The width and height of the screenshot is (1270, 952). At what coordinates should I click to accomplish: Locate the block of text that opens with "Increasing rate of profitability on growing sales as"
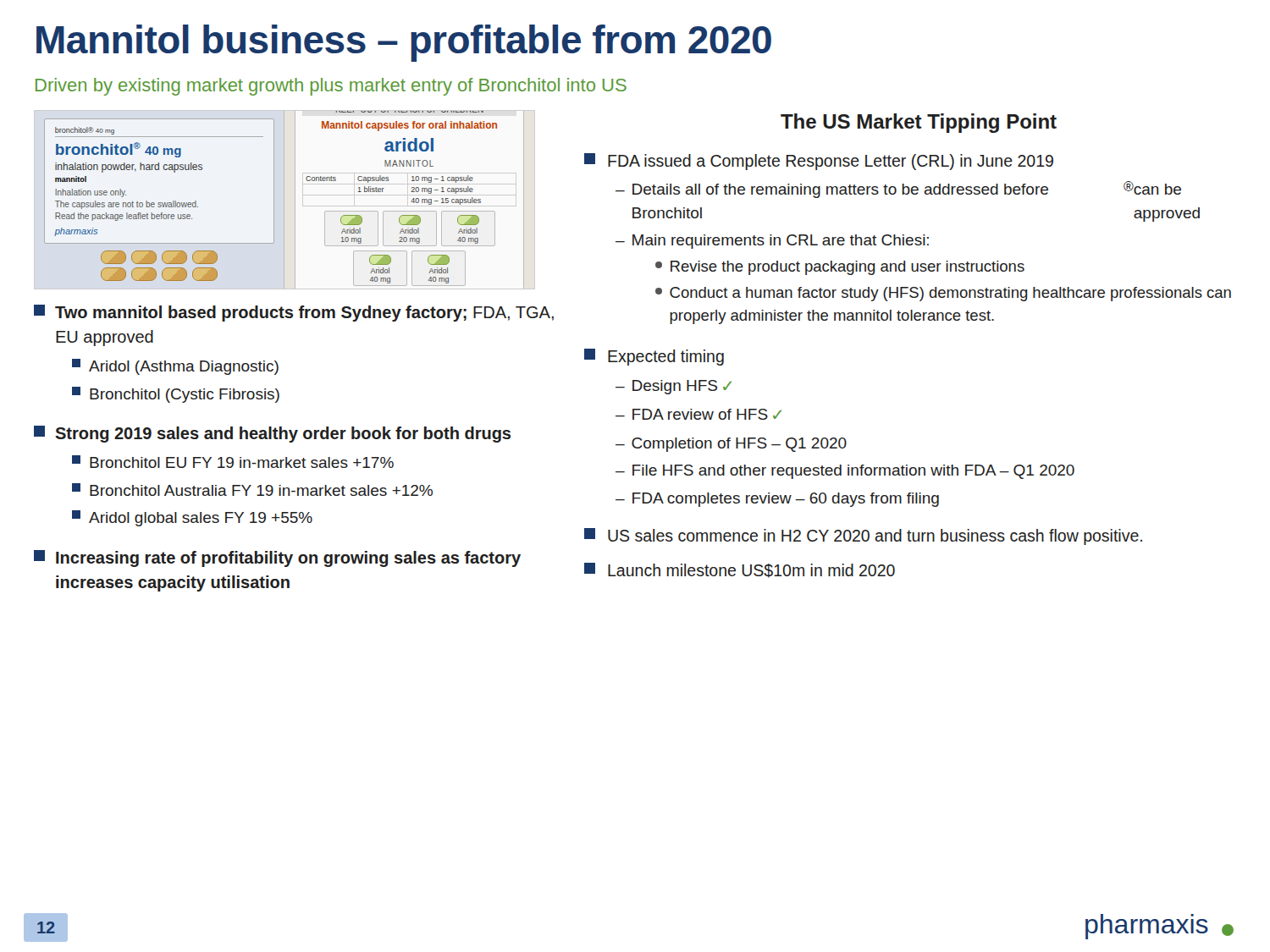click(x=296, y=570)
